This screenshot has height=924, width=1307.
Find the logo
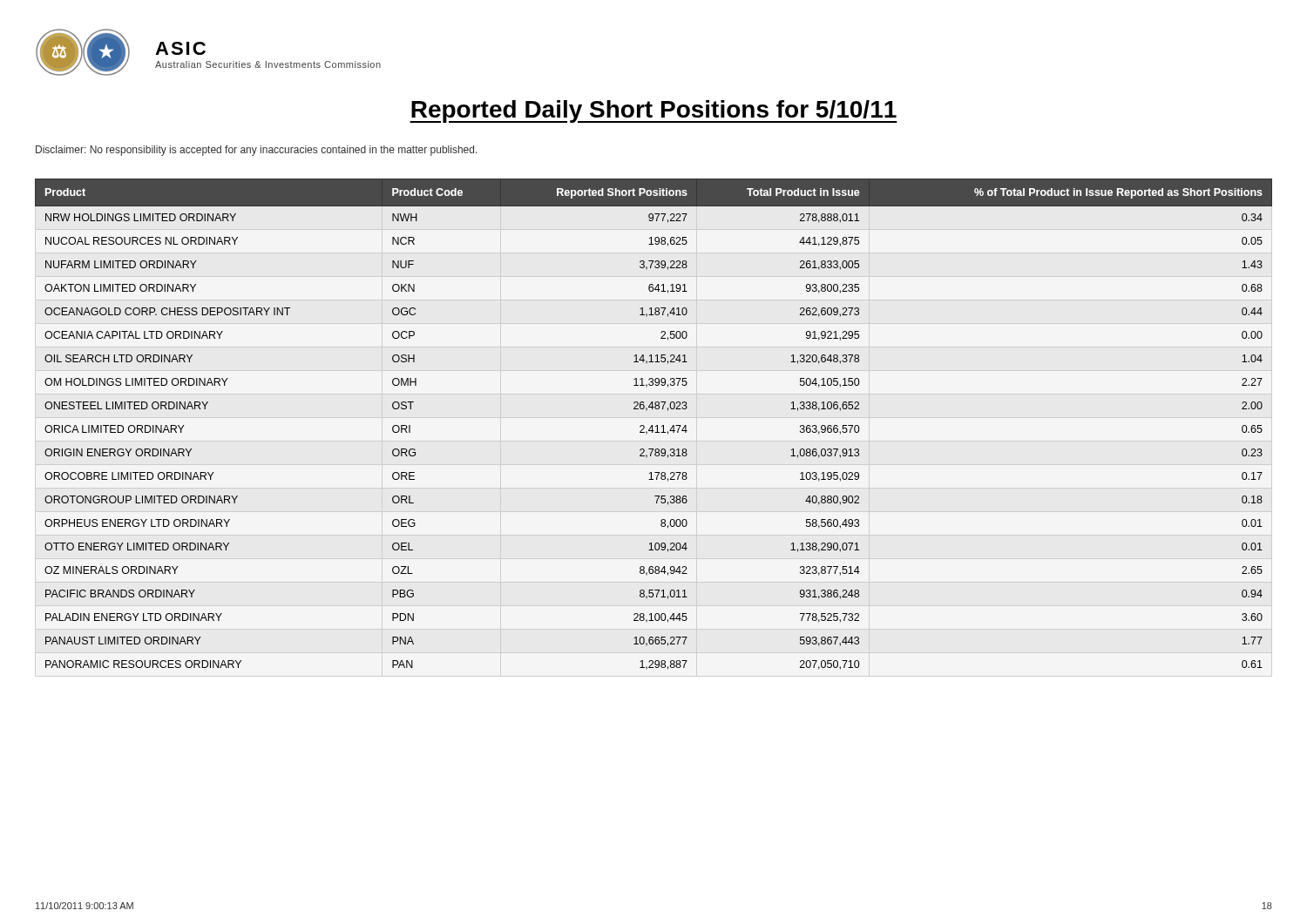(x=208, y=54)
